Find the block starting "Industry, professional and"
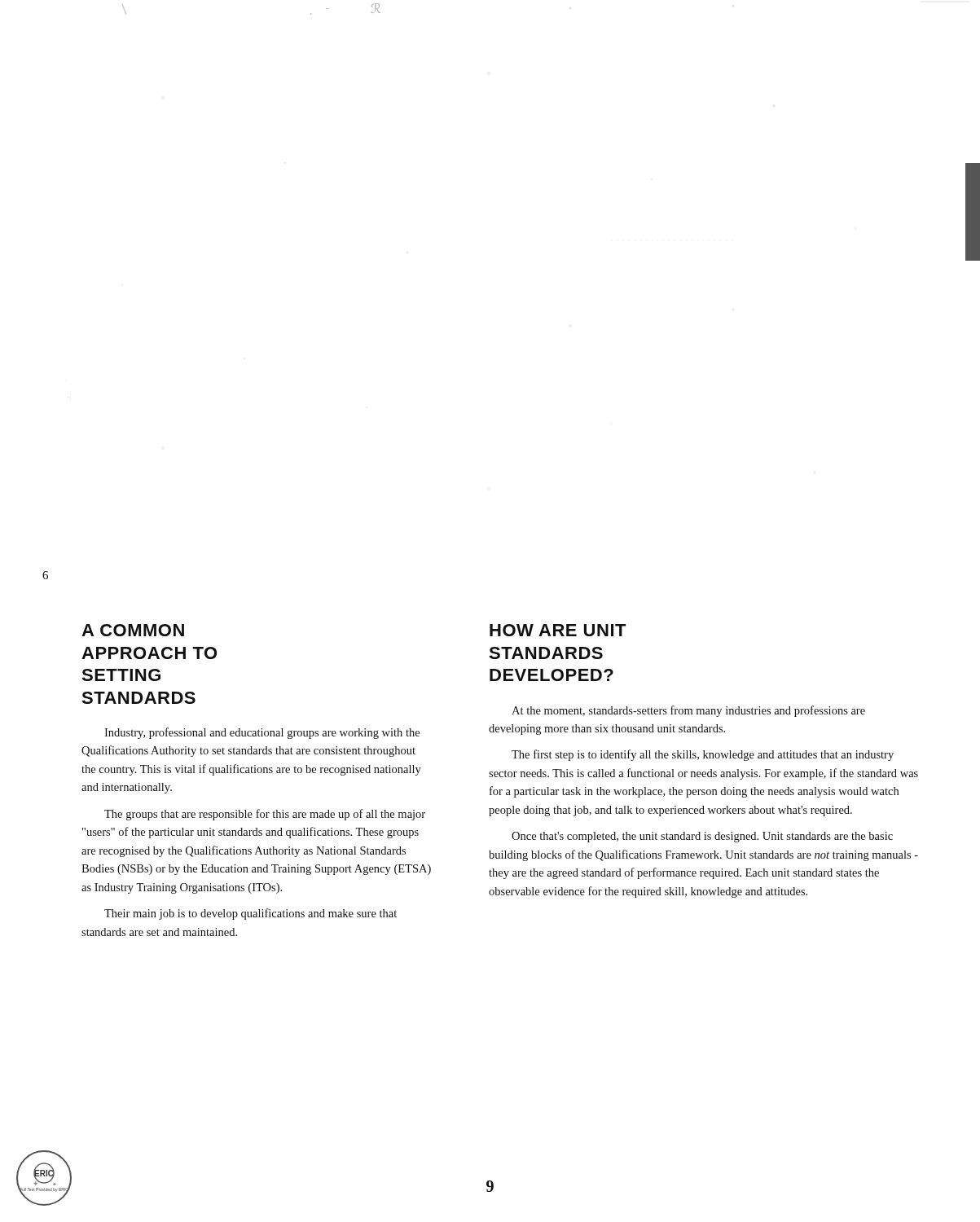 tap(251, 760)
